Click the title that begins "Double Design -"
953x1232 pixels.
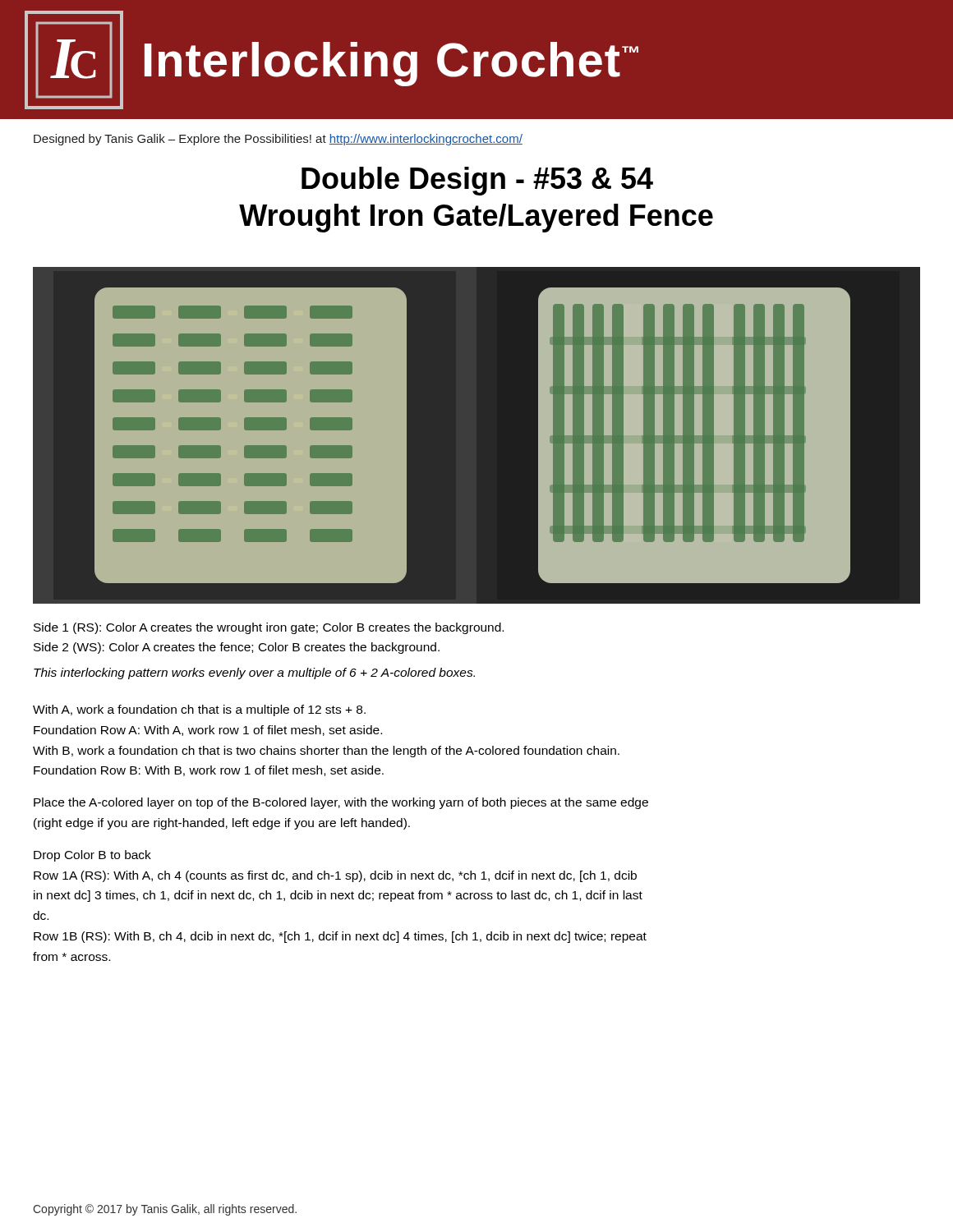click(476, 197)
